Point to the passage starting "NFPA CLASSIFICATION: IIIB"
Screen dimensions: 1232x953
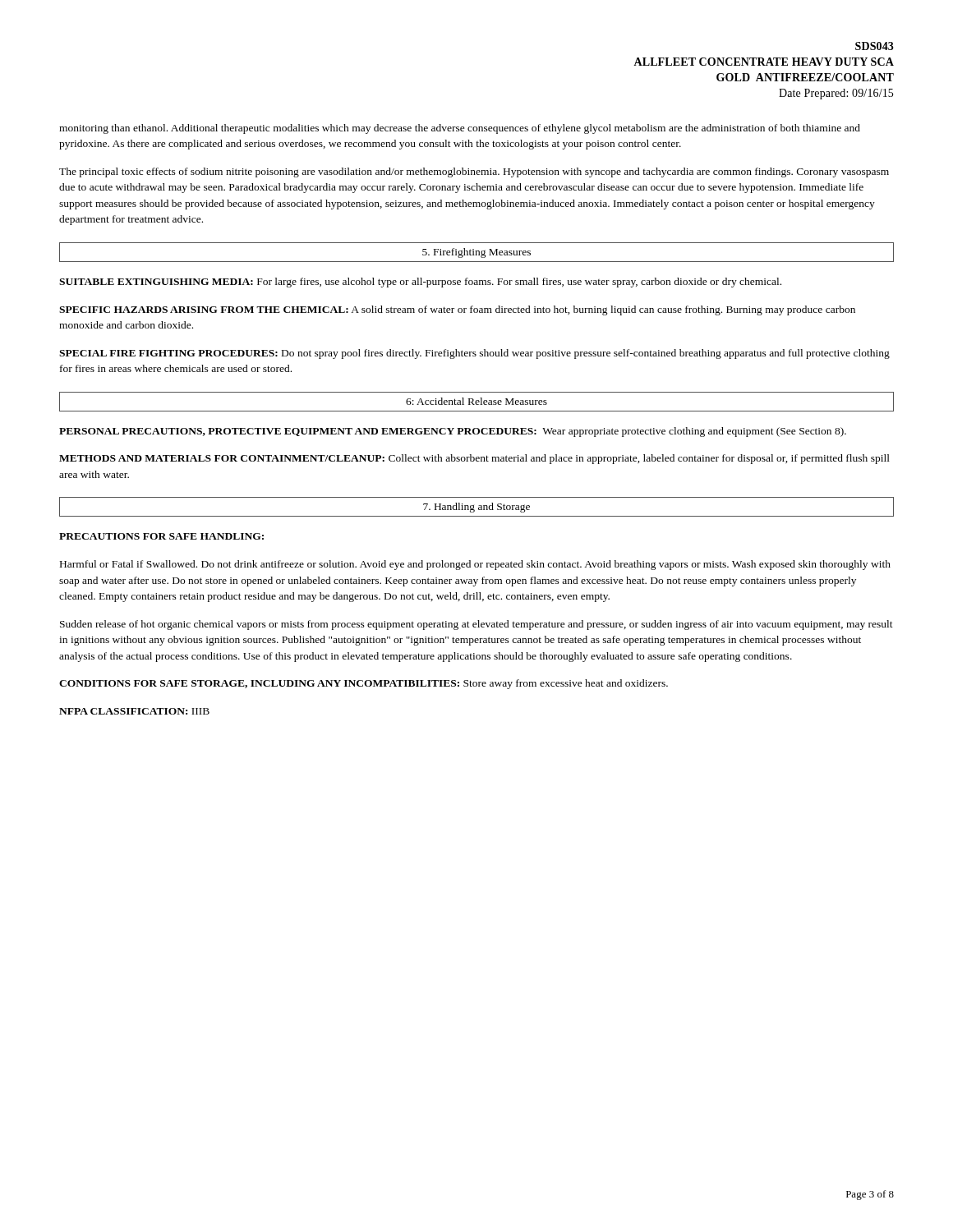pyautogui.click(x=134, y=711)
